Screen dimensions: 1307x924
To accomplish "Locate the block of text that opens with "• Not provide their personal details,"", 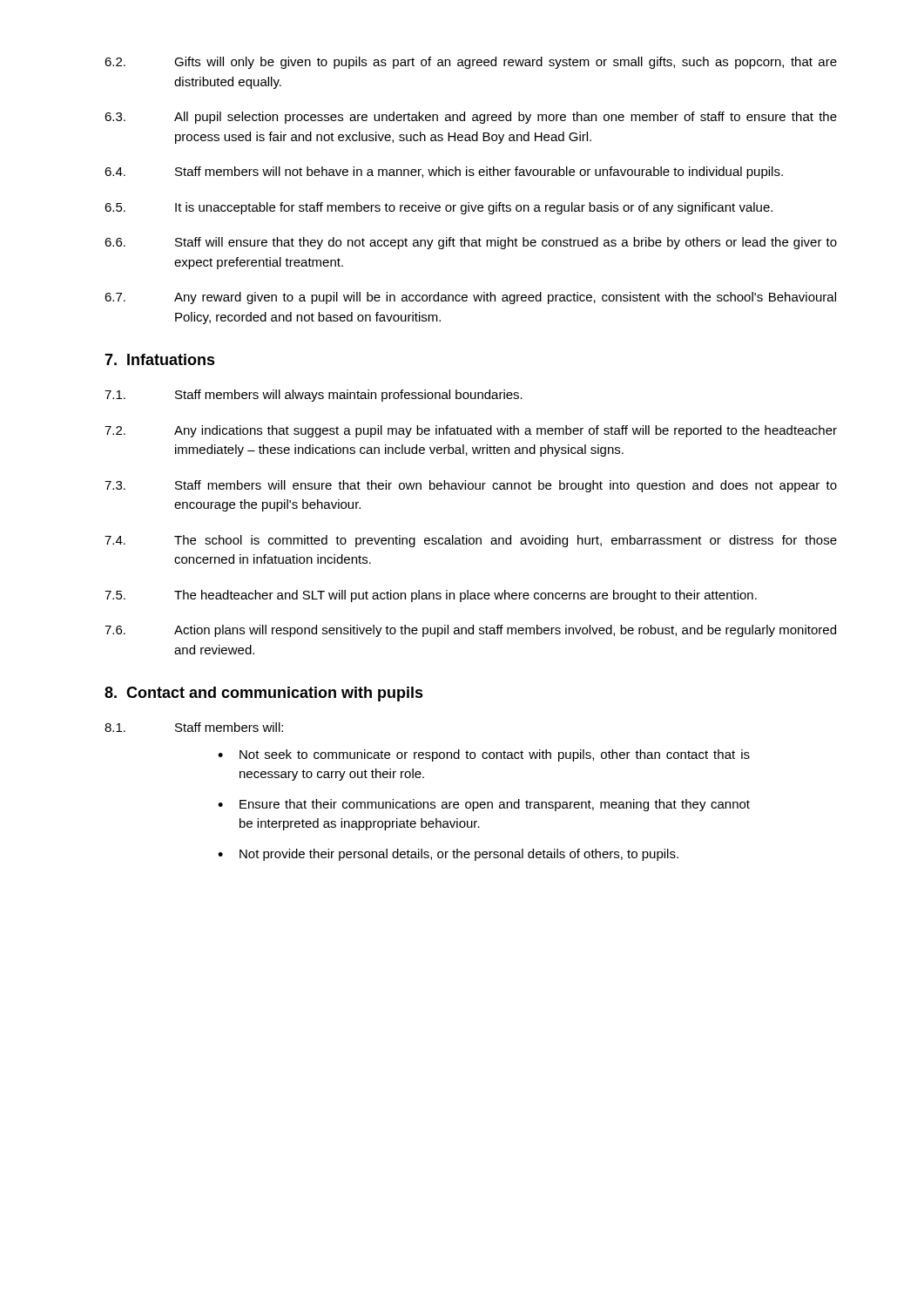I will pos(484,855).
